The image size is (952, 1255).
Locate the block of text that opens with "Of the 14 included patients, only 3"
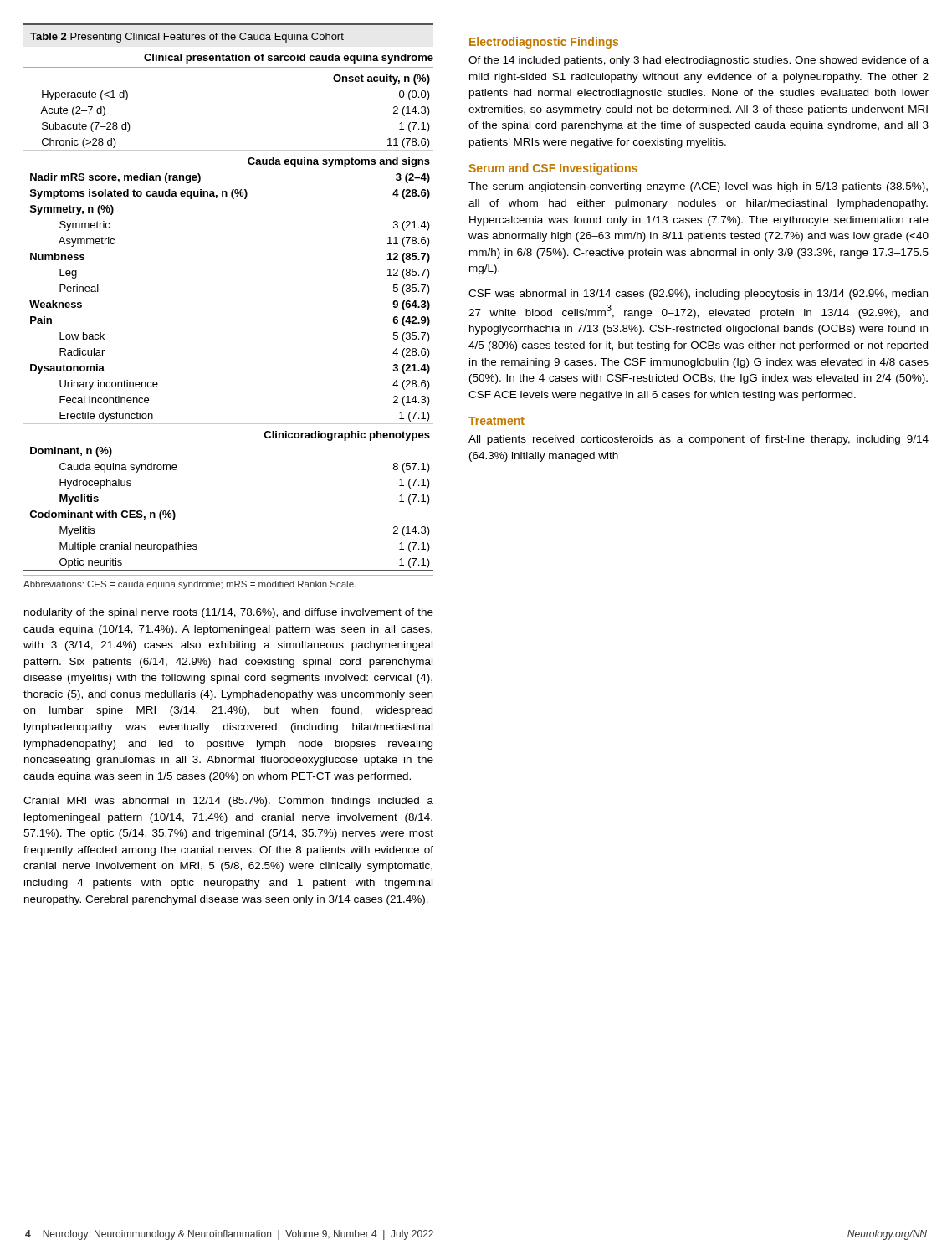[699, 101]
